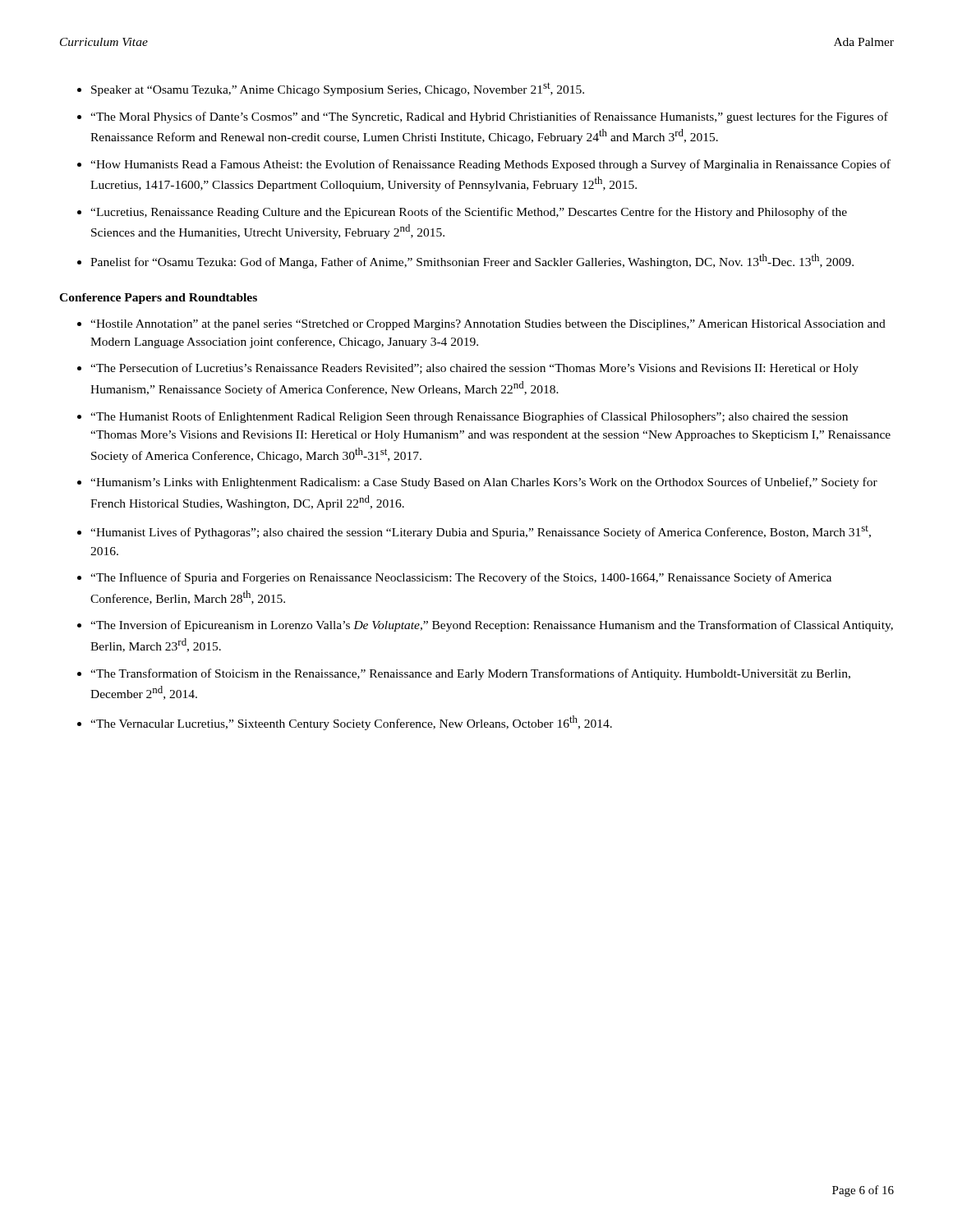Locate the block of text that opens with "“Hostile Annotation” at the"
The image size is (953, 1232).
[x=488, y=332]
